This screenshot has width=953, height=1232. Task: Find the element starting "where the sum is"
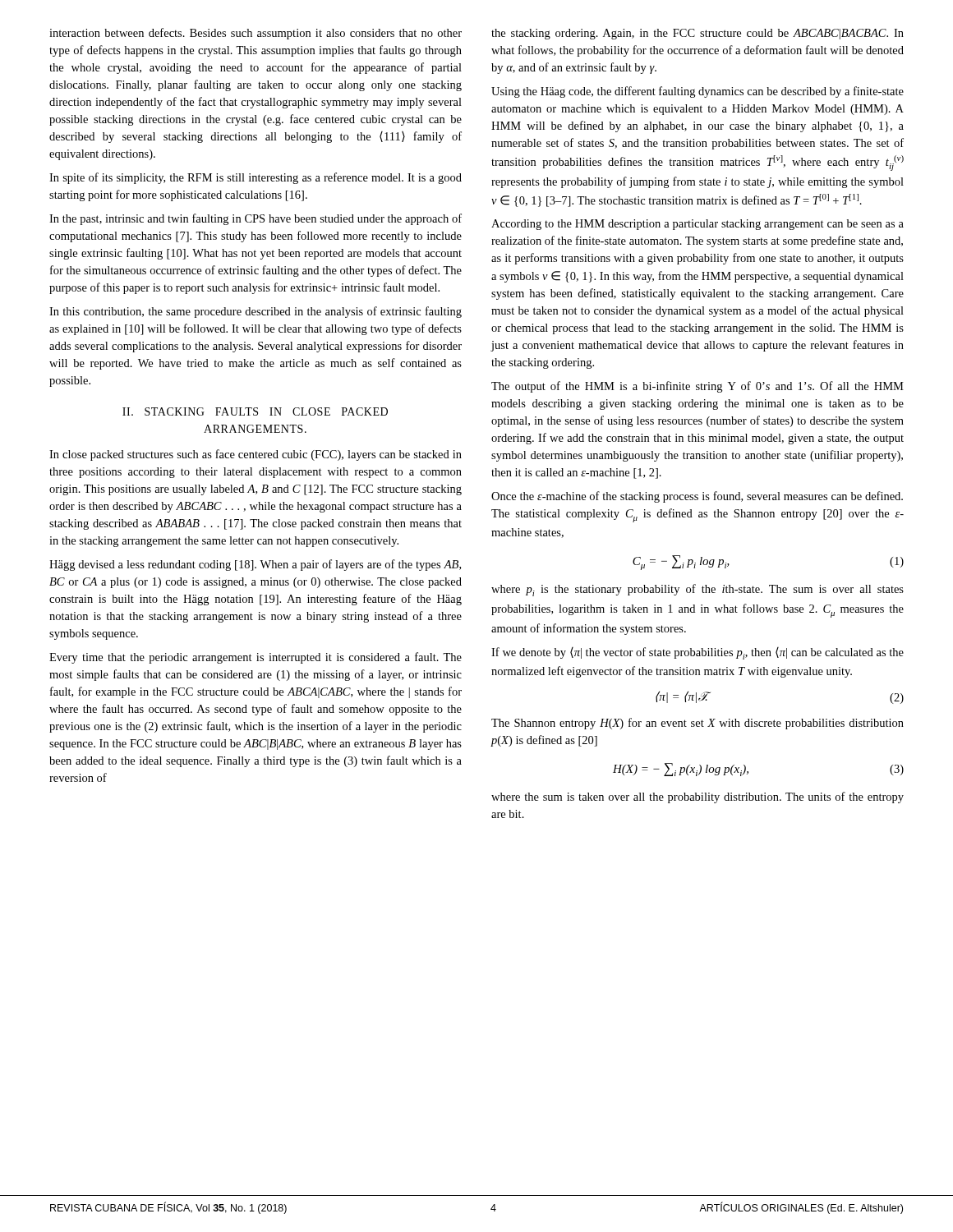point(698,806)
